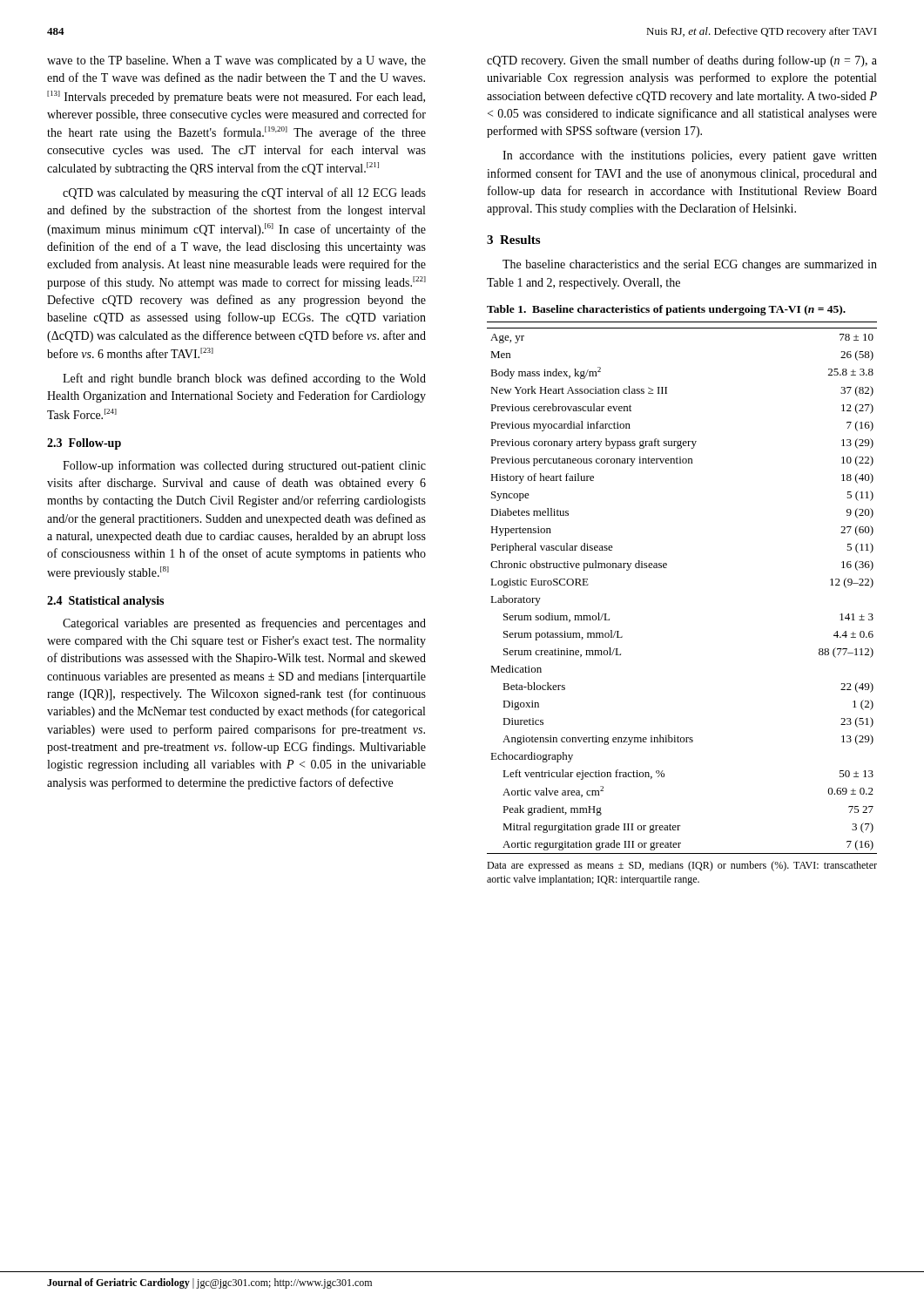
Task: Navigate to the text starting "Table 1. Baseline characteristics of"
Action: [x=682, y=309]
